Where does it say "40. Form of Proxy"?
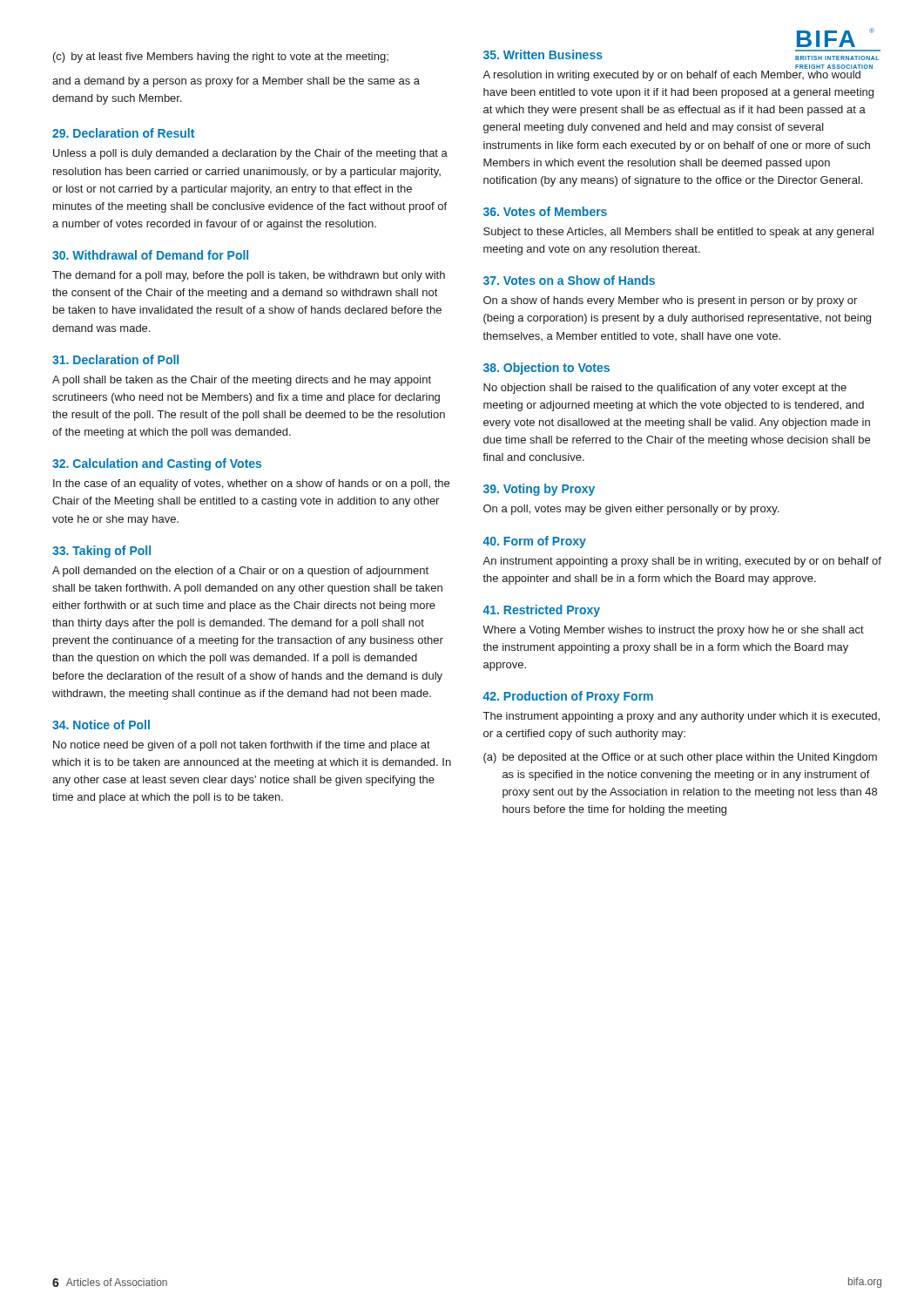 (534, 541)
